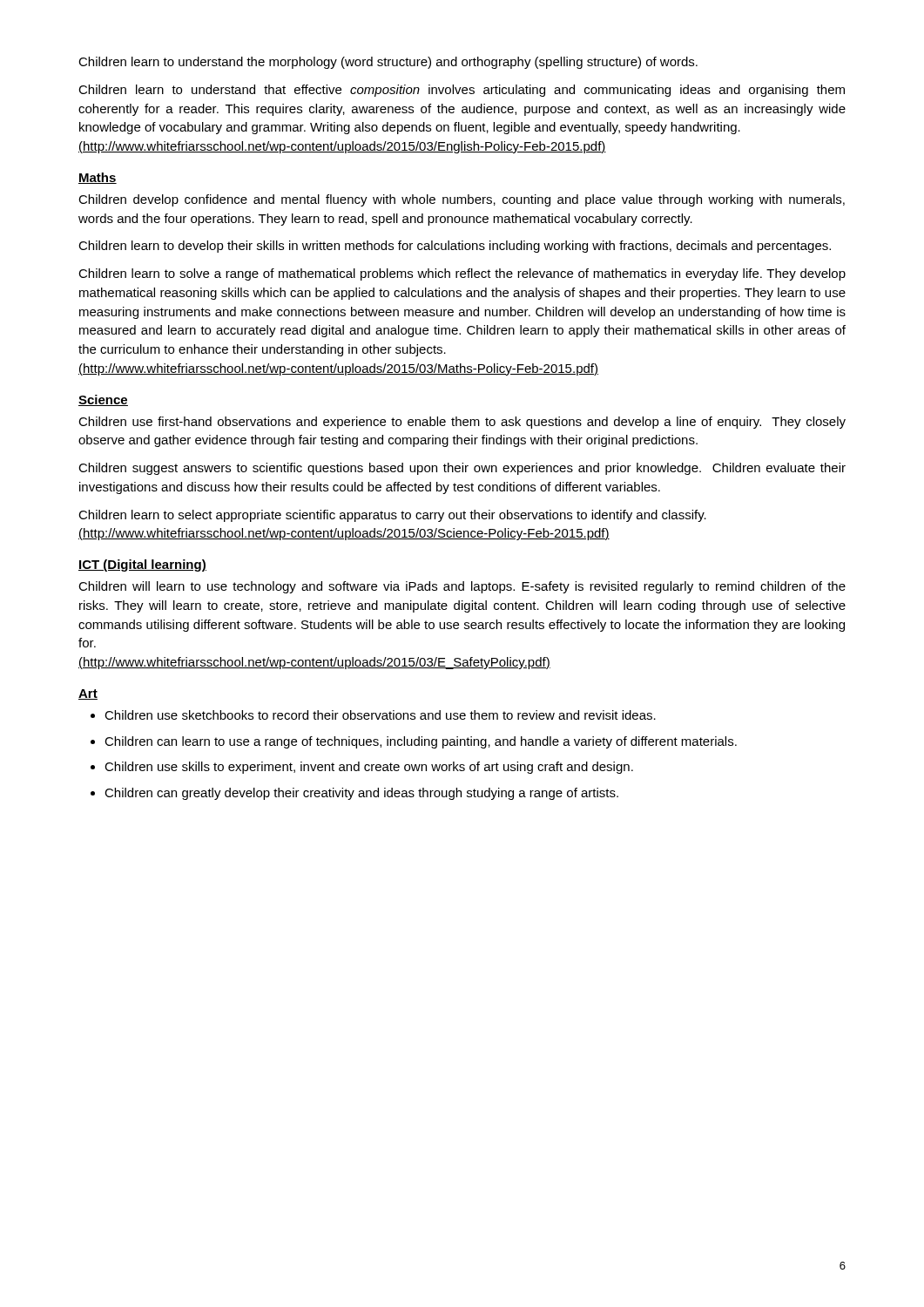Viewport: 924px width, 1307px height.
Task: Locate the list item with the text "Children can greatly"
Action: (x=475, y=793)
